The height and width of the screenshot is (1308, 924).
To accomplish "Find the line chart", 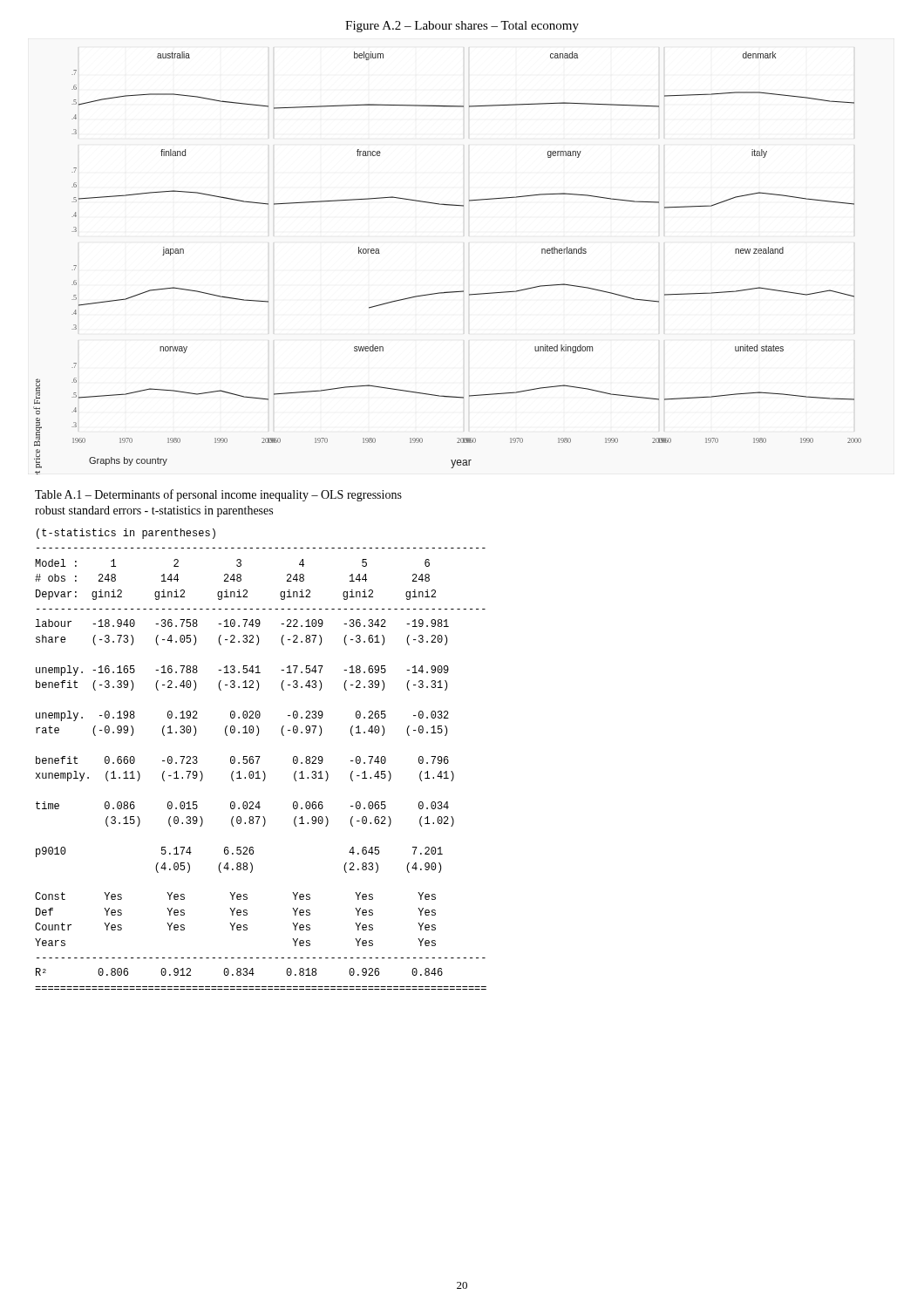I will 461,256.
